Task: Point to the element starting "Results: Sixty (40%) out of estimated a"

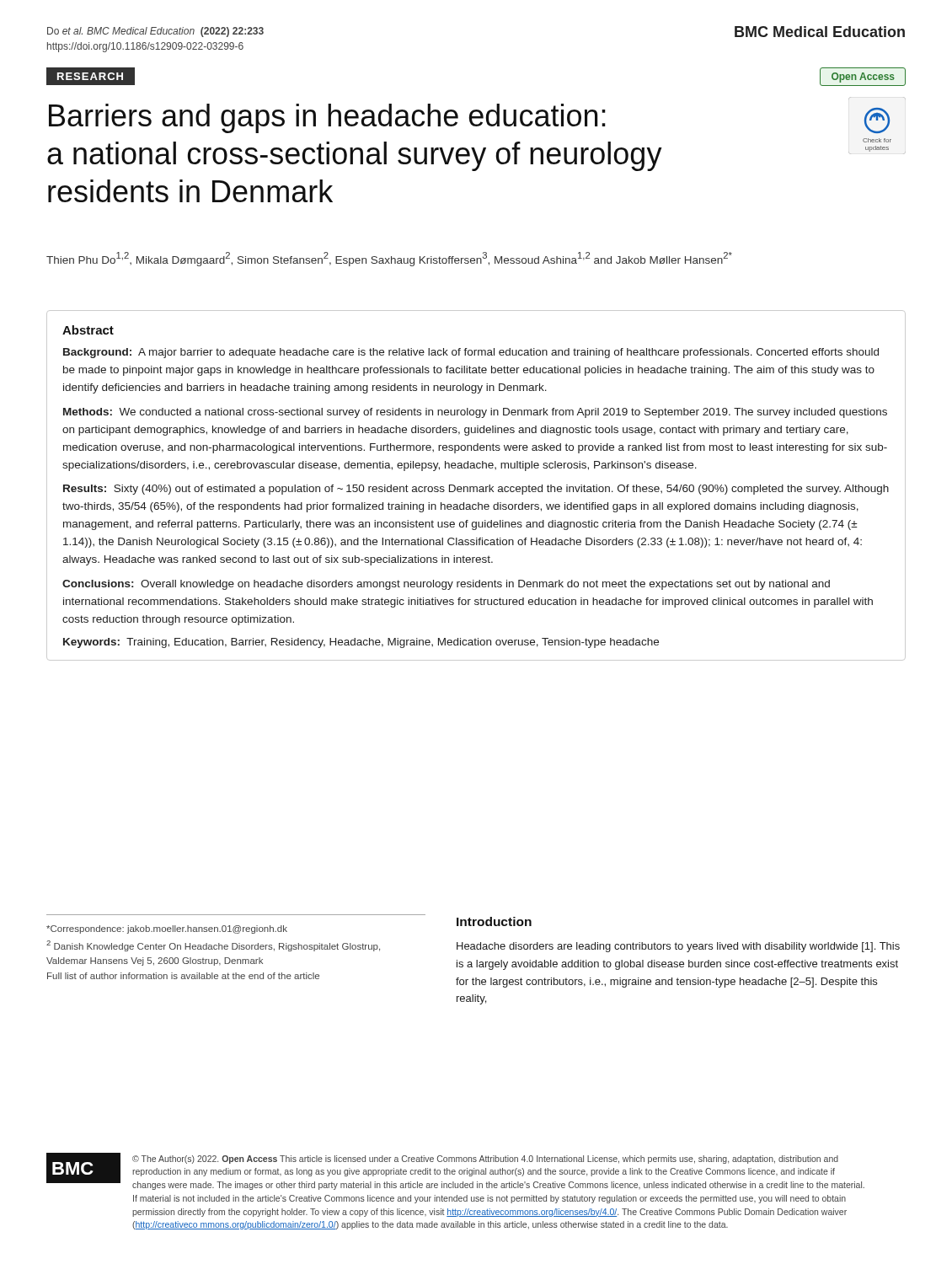Action: click(476, 524)
